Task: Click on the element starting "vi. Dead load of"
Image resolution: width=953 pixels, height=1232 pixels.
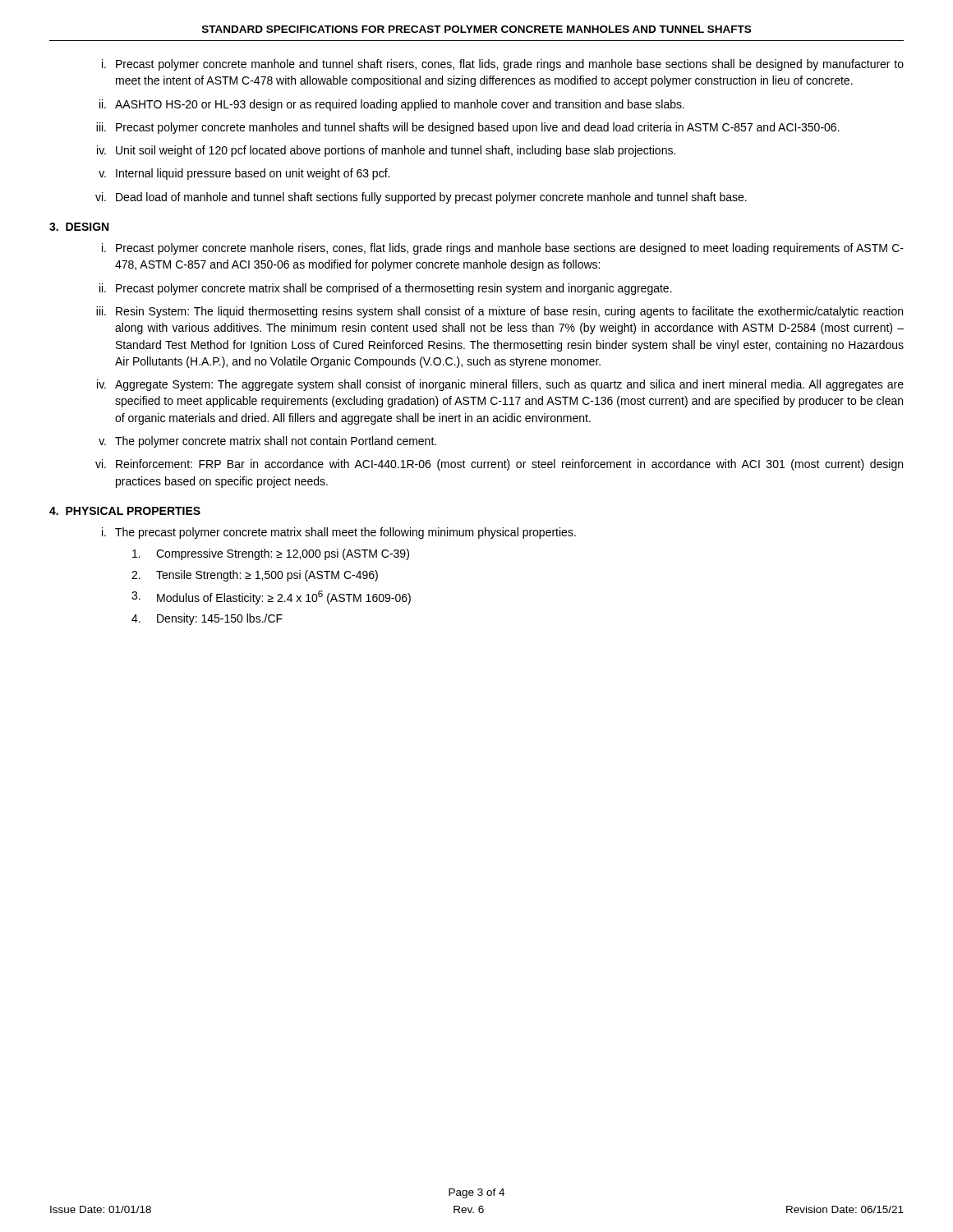Action: pyautogui.click(x=476, y=197)
